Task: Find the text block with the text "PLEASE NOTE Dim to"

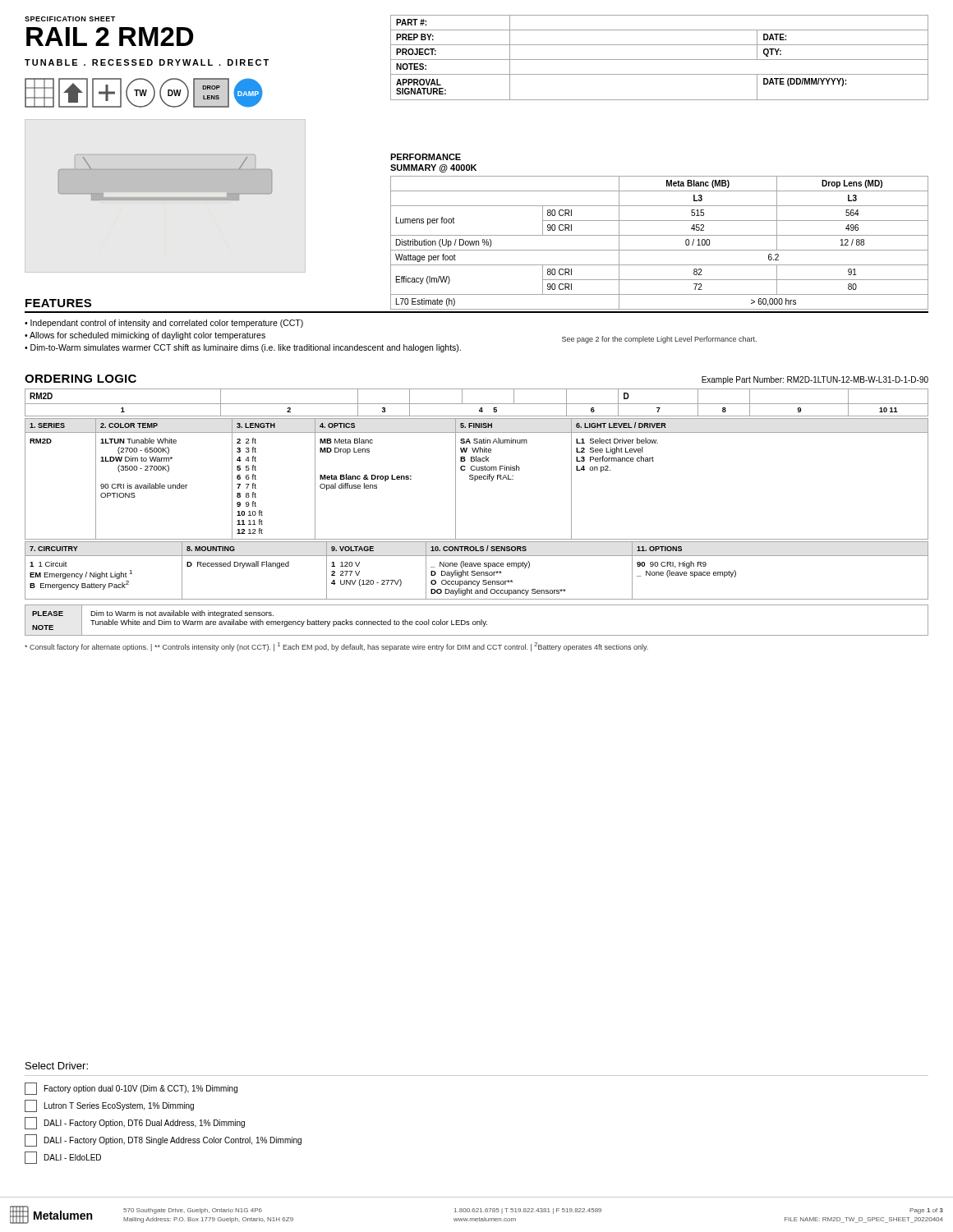Action: click(x=476, y=620)
